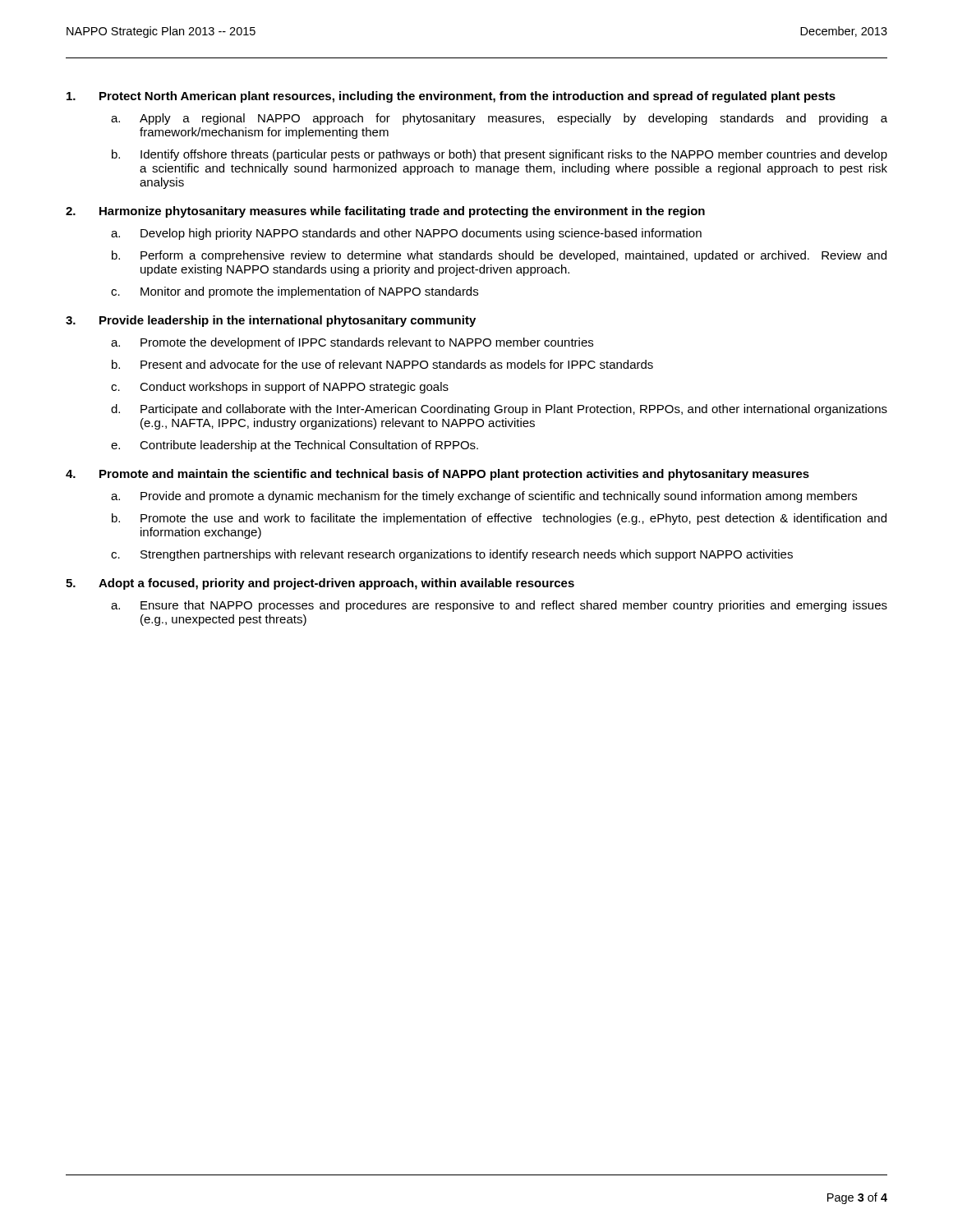Click on the list item that says "4. Promote and"
This screenshot has height=1232, width=953.
click(x=476, y=474)
